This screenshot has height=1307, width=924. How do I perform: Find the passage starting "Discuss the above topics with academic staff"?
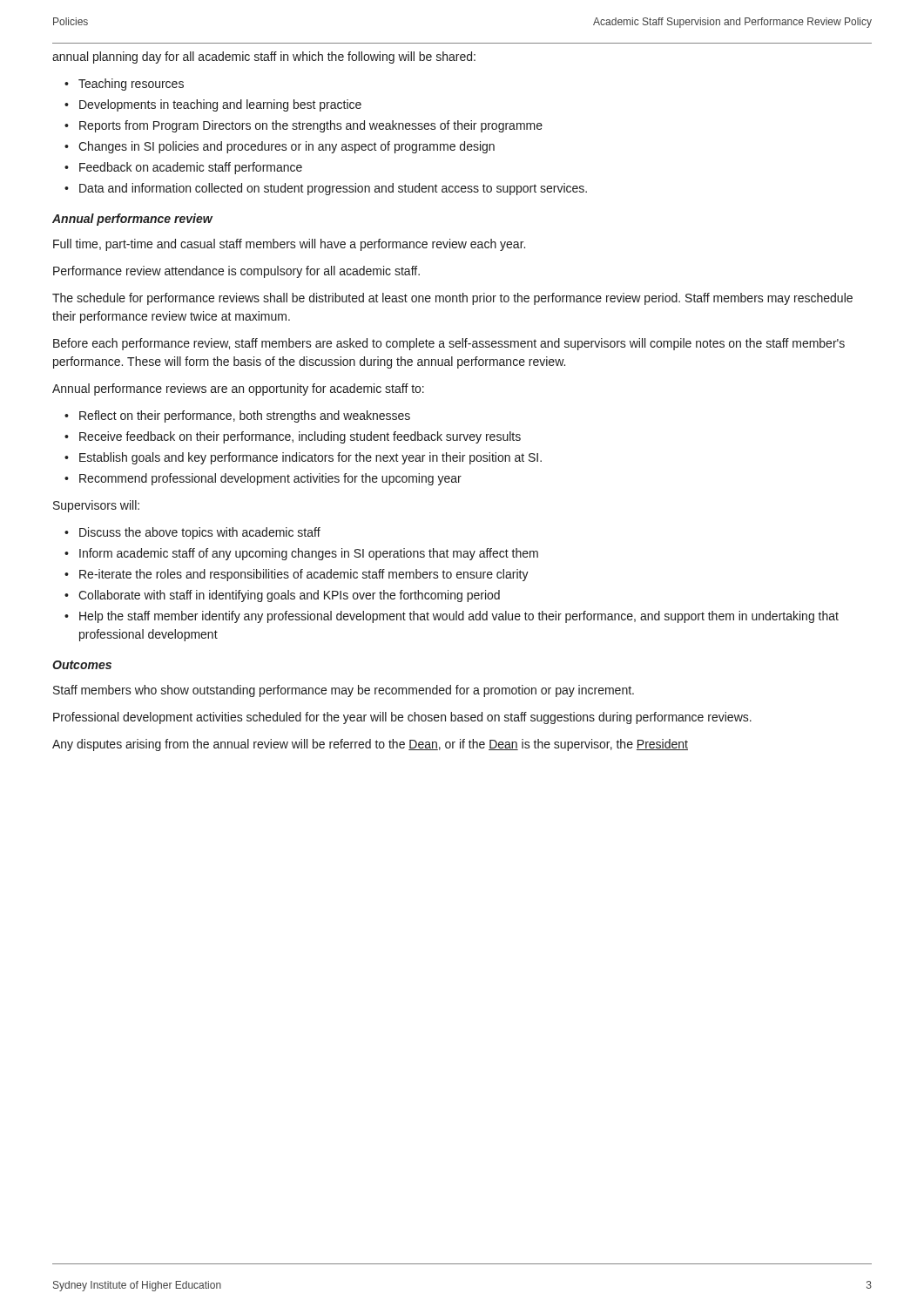199,532
